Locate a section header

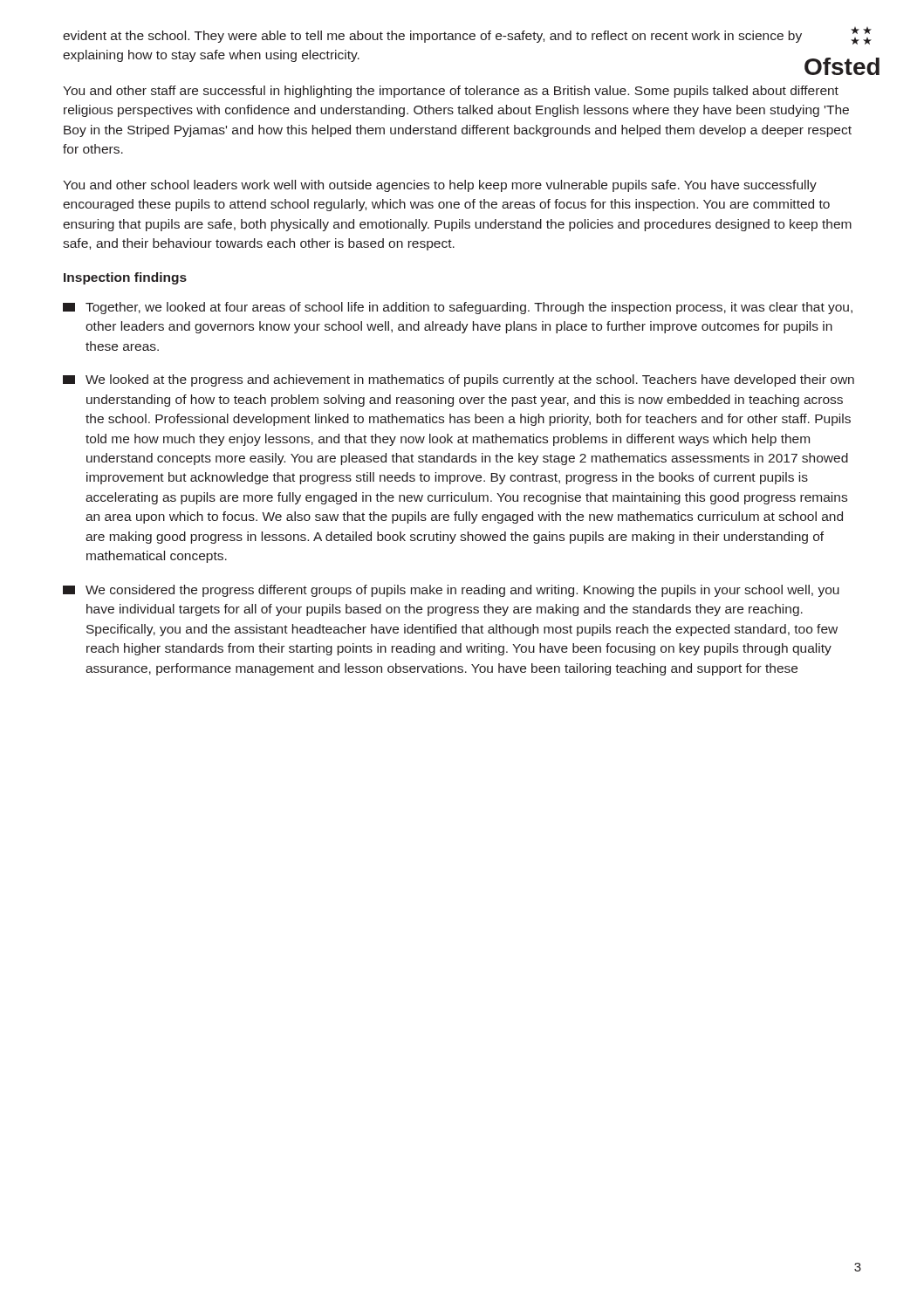tap(125, 277)
